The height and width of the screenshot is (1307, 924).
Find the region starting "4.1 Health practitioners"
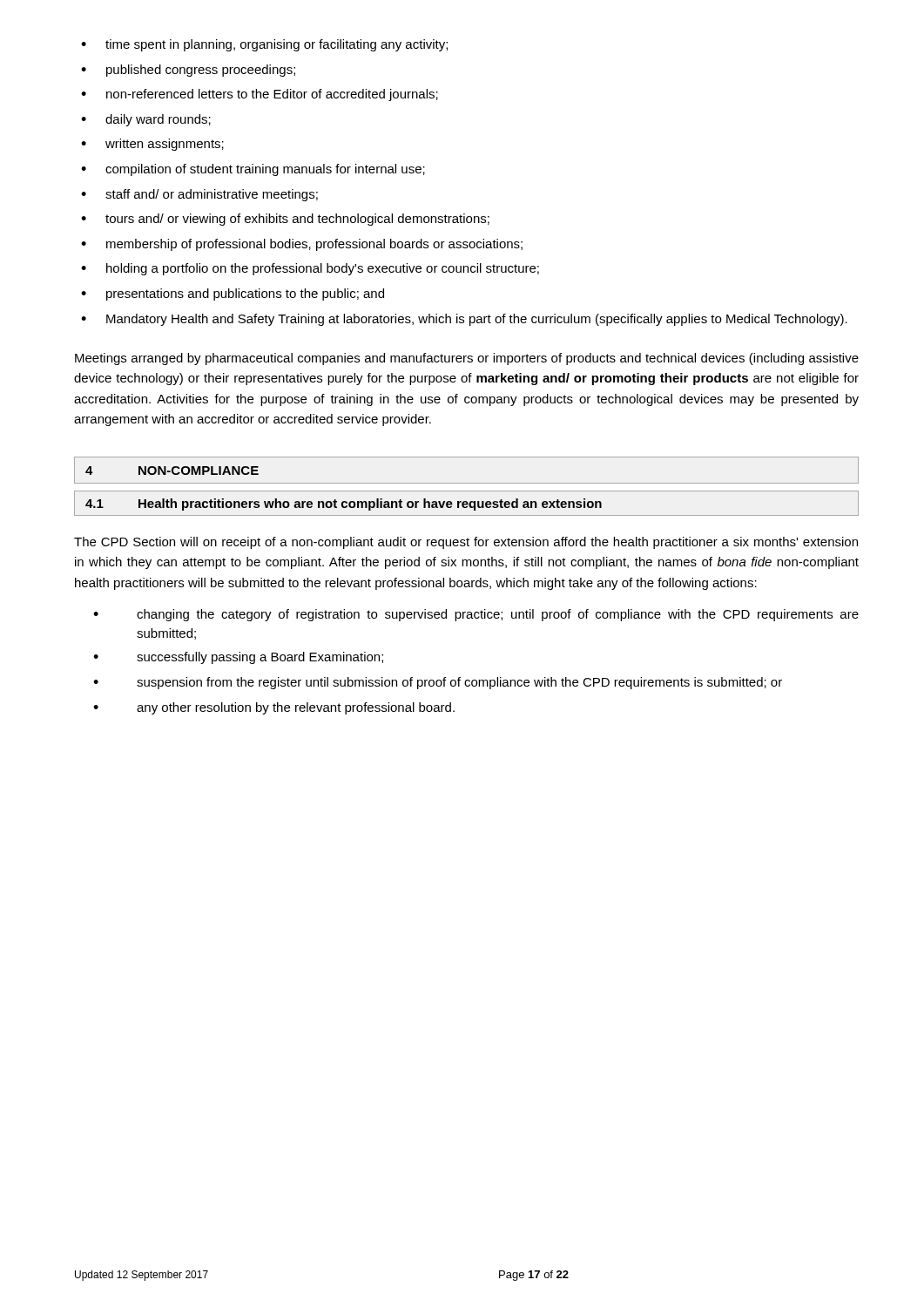(x=344, y=503)
